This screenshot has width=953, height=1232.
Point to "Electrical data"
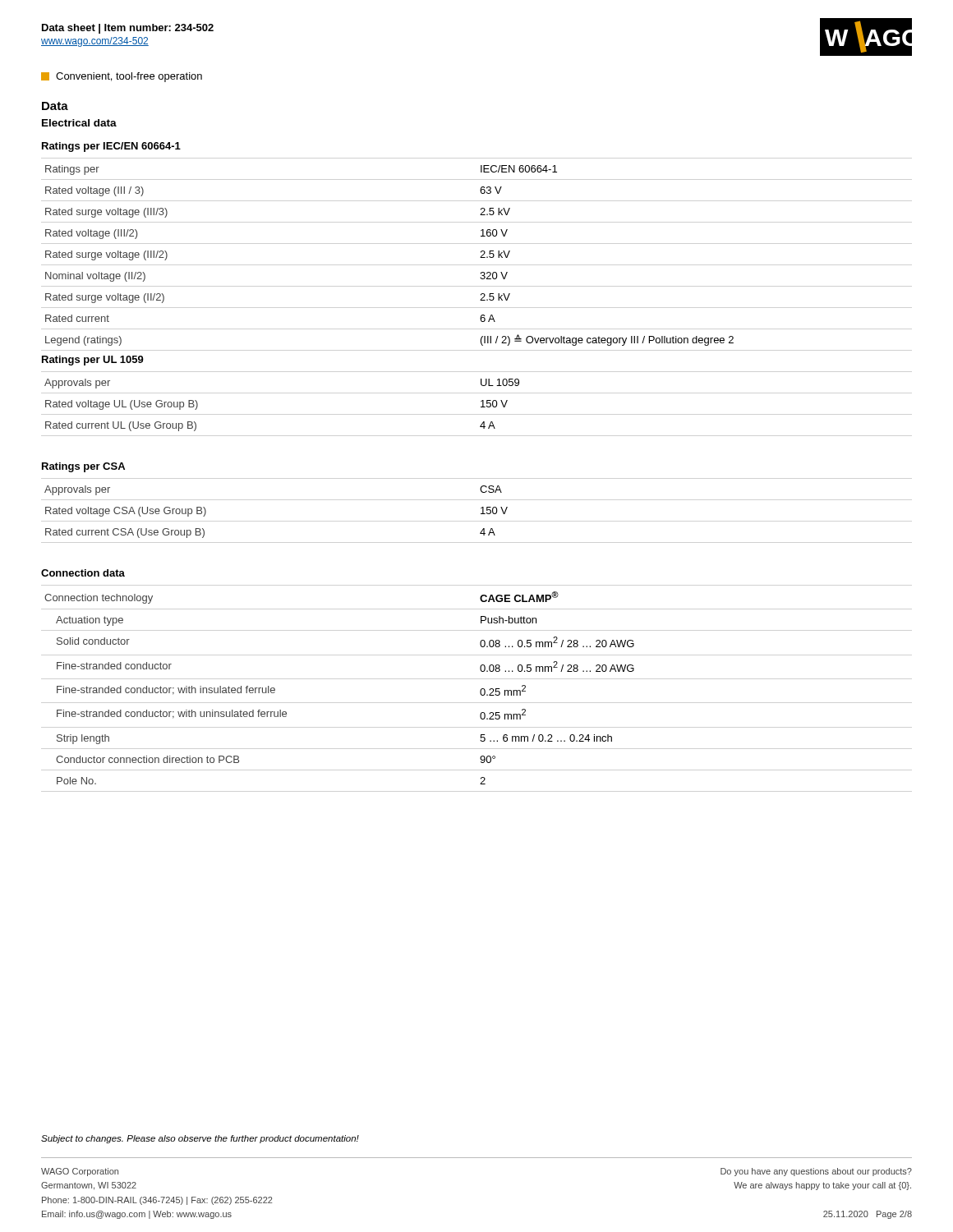click(x=79, y=123)
